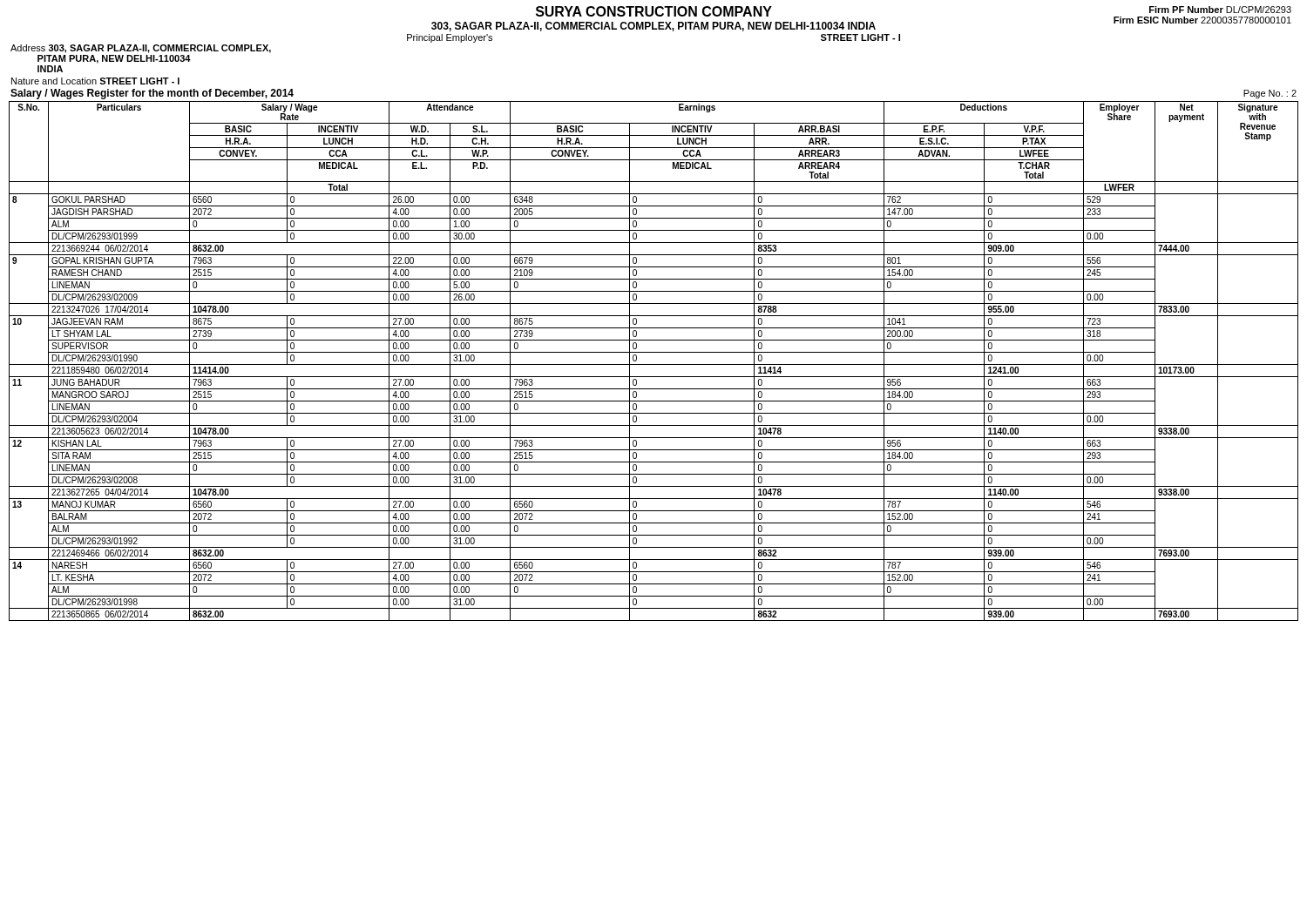Locate the text block starting "Nature and Location STREET LIGHT - I"
1307x924 pixels.
tap(95, 81)
